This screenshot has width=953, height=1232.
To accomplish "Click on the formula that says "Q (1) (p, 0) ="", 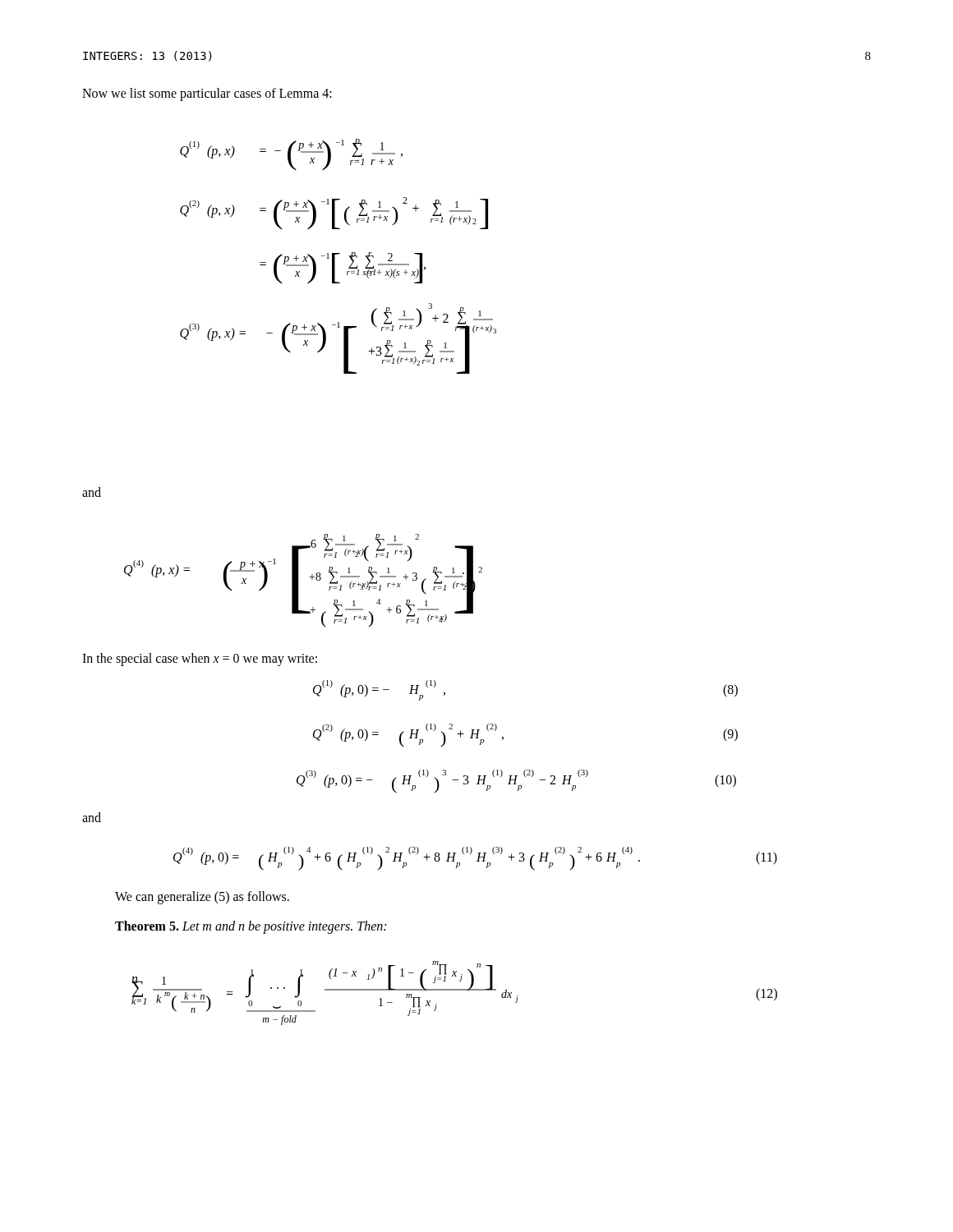I will tap(363, 690).
